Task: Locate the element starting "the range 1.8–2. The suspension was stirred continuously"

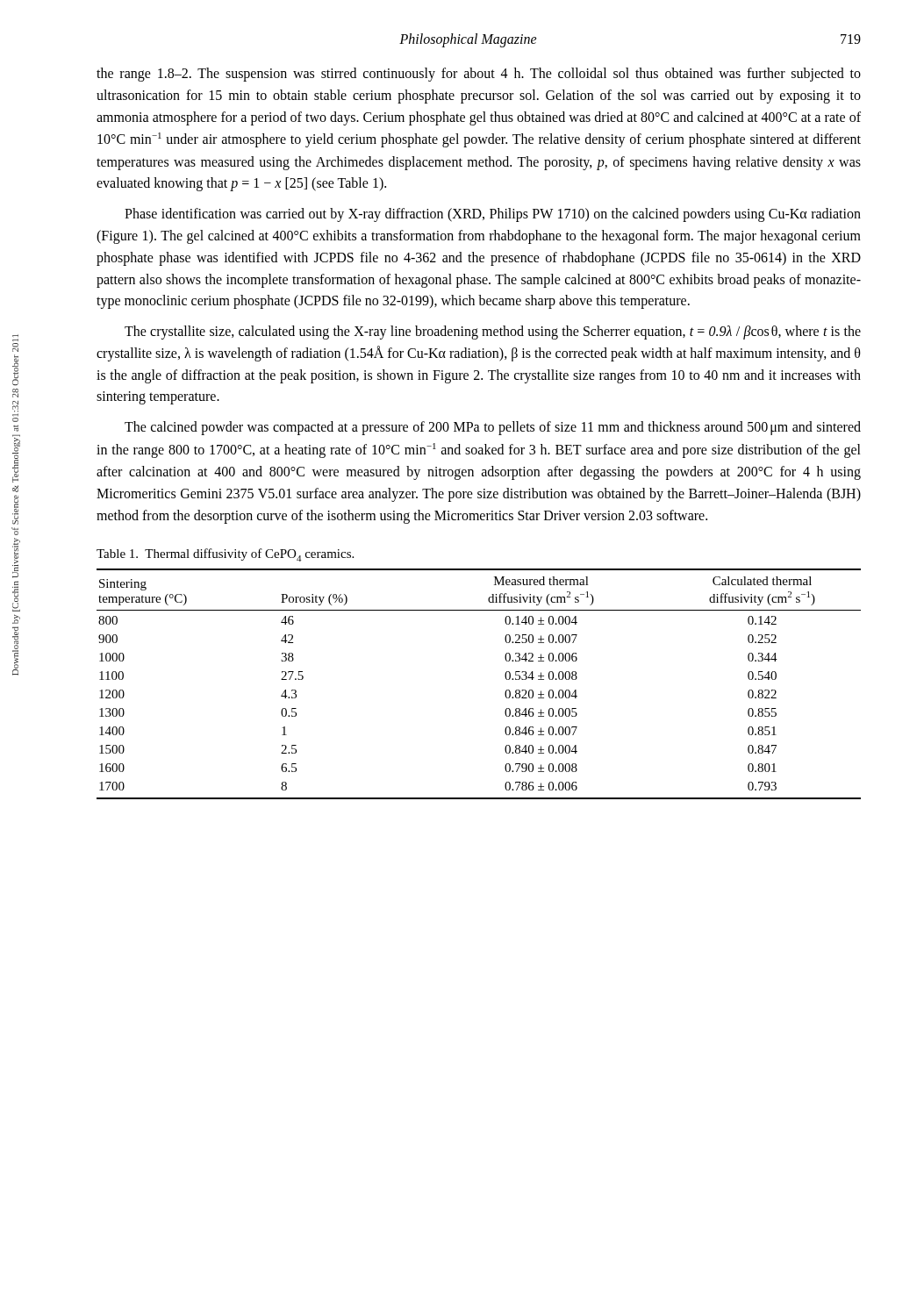Action: pos(479,129)
